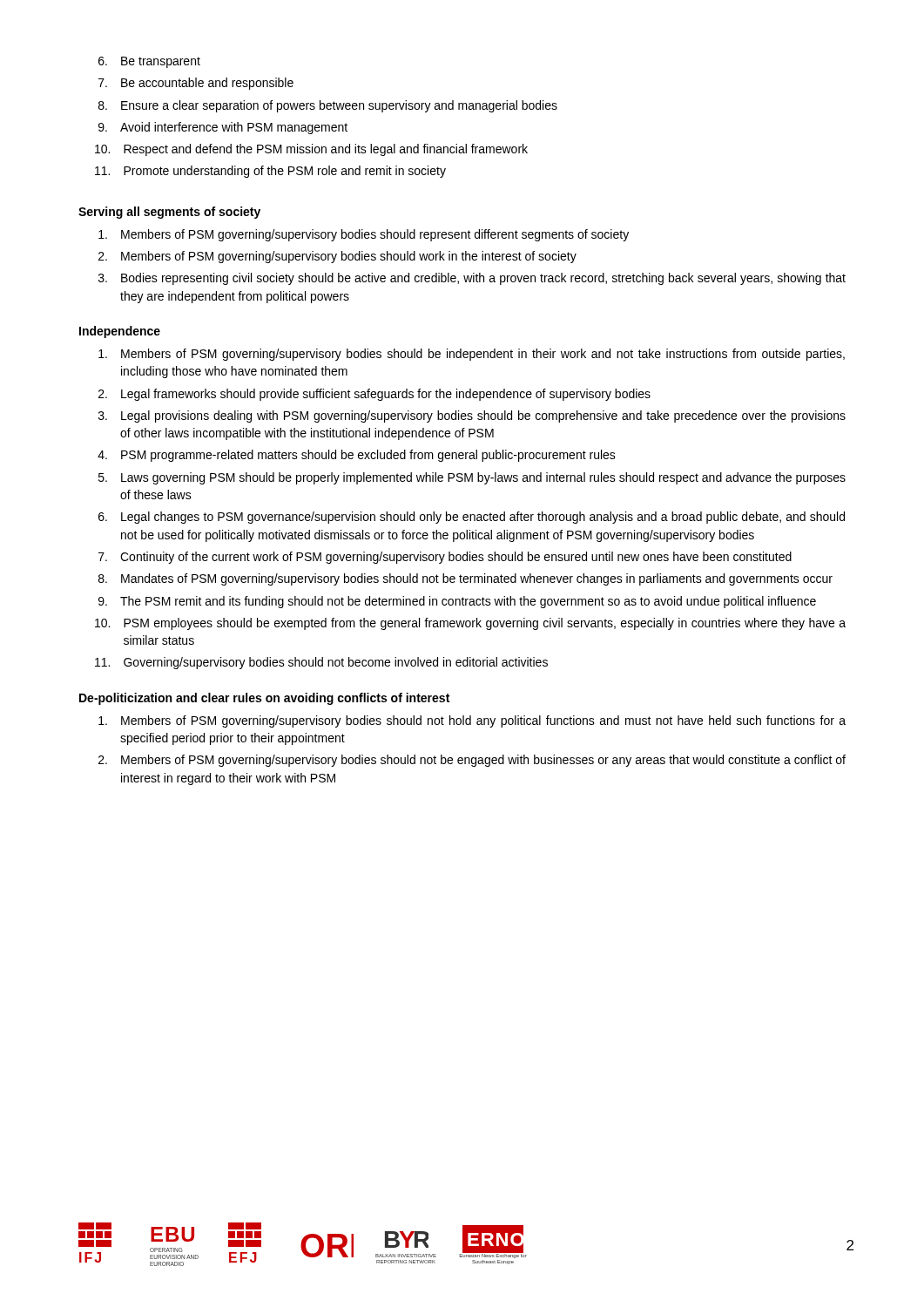Screen dimensions: 1307x924
Task: Where is the passage that starts "3. Legal provisions dealing"?
Action: coord(462,424)
